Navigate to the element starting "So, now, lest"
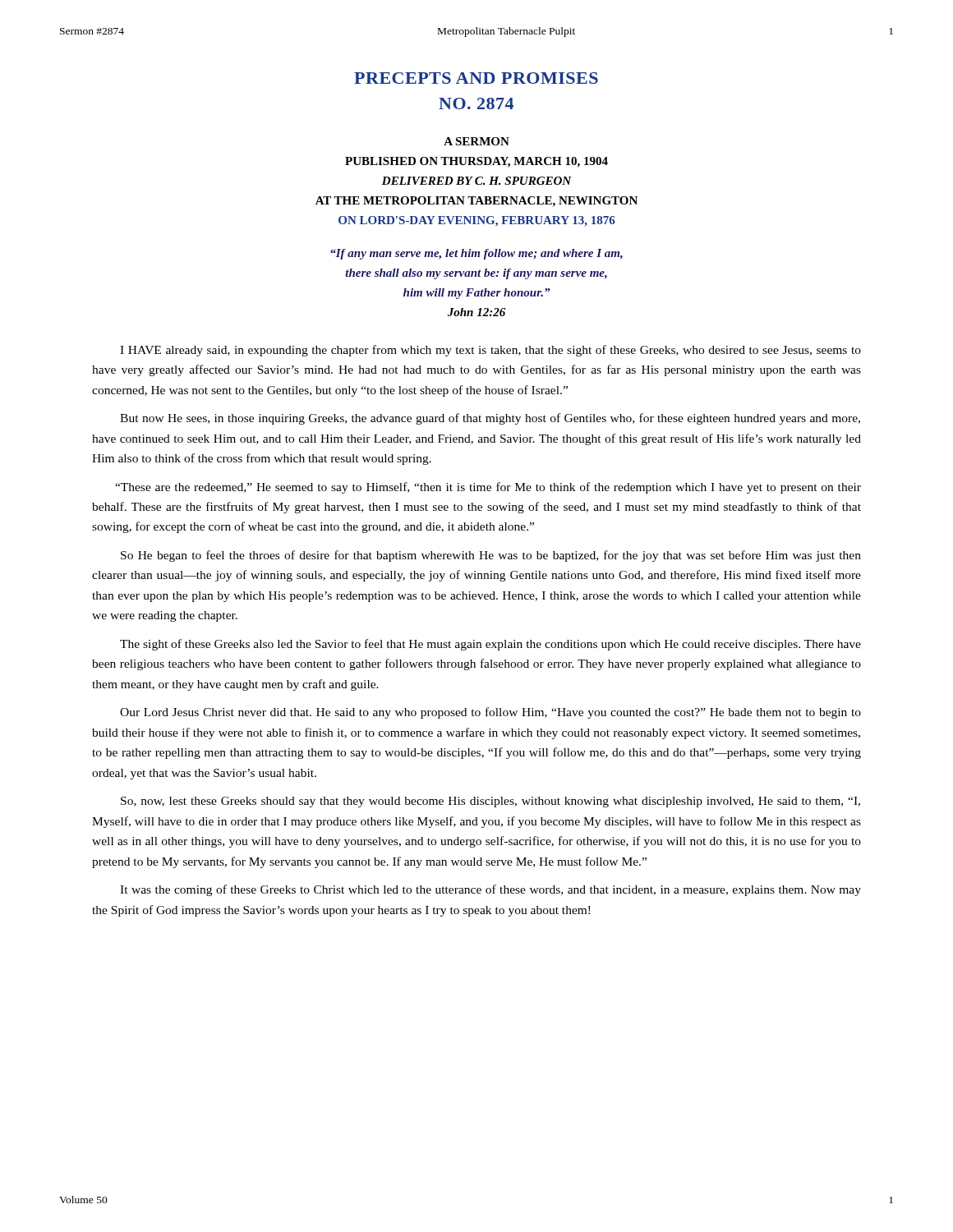The width and height of the screenshot is (953, 1232). pyautogui.click(x=476, y=831)
